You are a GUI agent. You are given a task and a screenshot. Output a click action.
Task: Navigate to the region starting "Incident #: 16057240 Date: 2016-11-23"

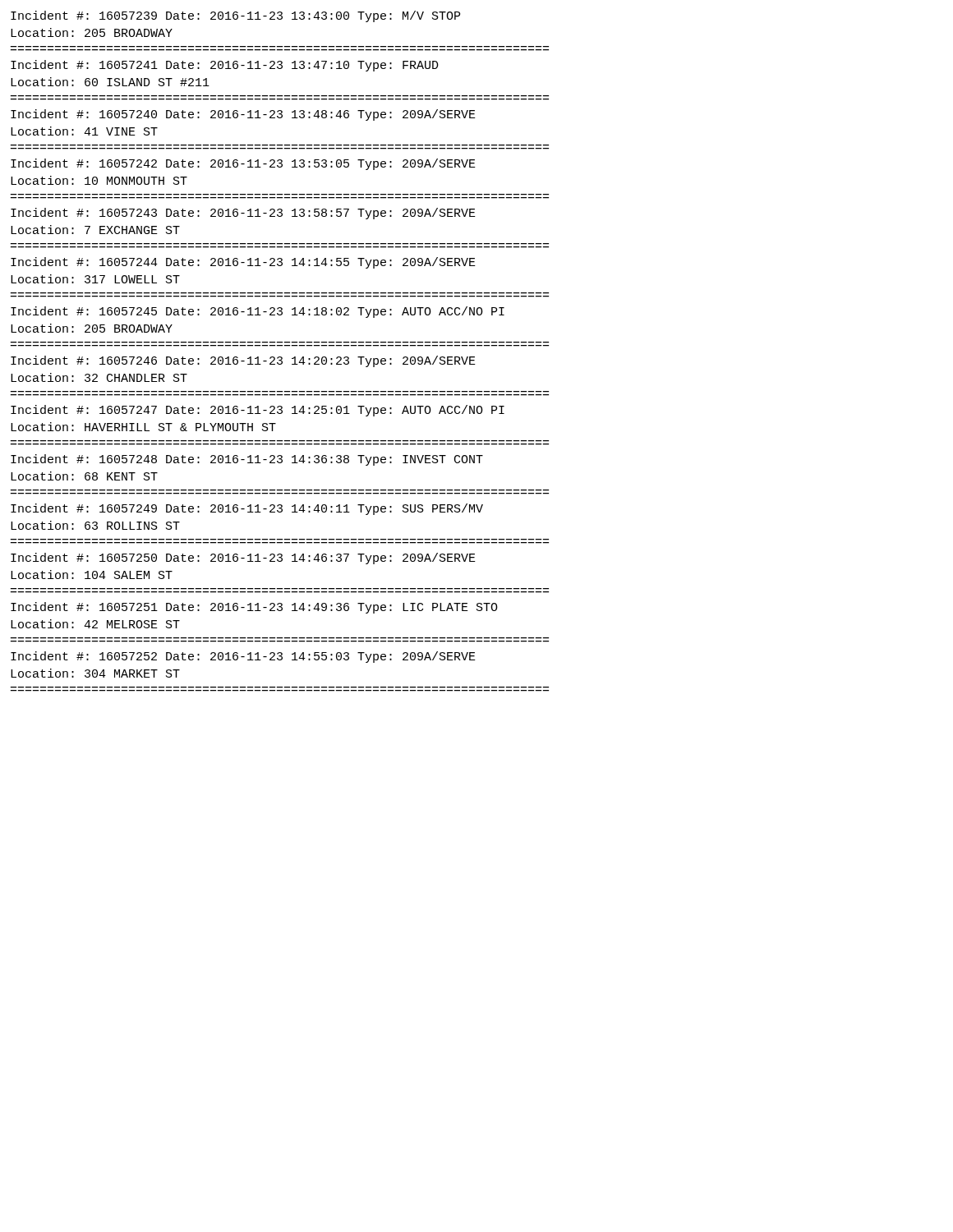[x=476, y=124]
